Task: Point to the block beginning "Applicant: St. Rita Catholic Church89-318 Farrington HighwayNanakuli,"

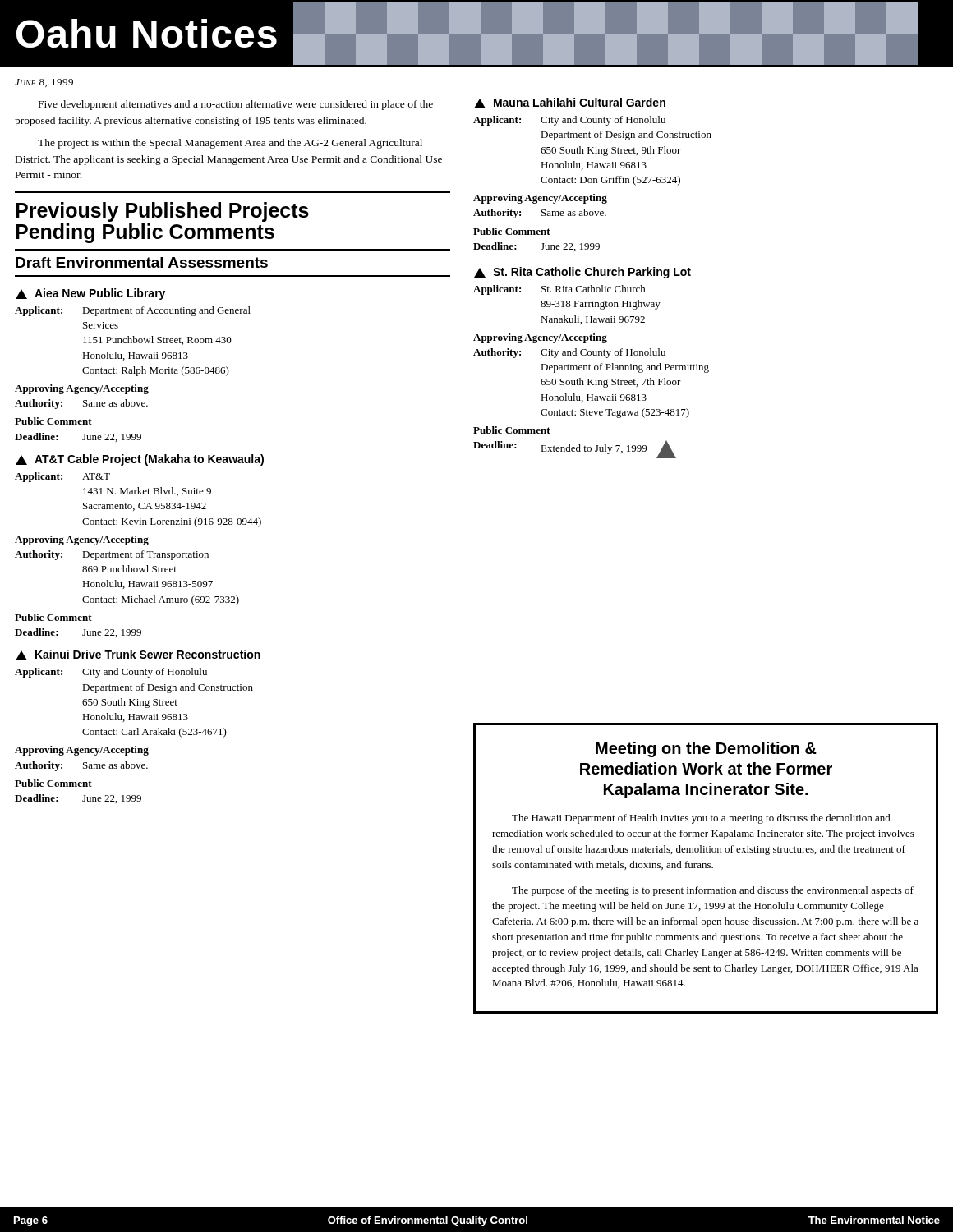Action: pos(706,371)
